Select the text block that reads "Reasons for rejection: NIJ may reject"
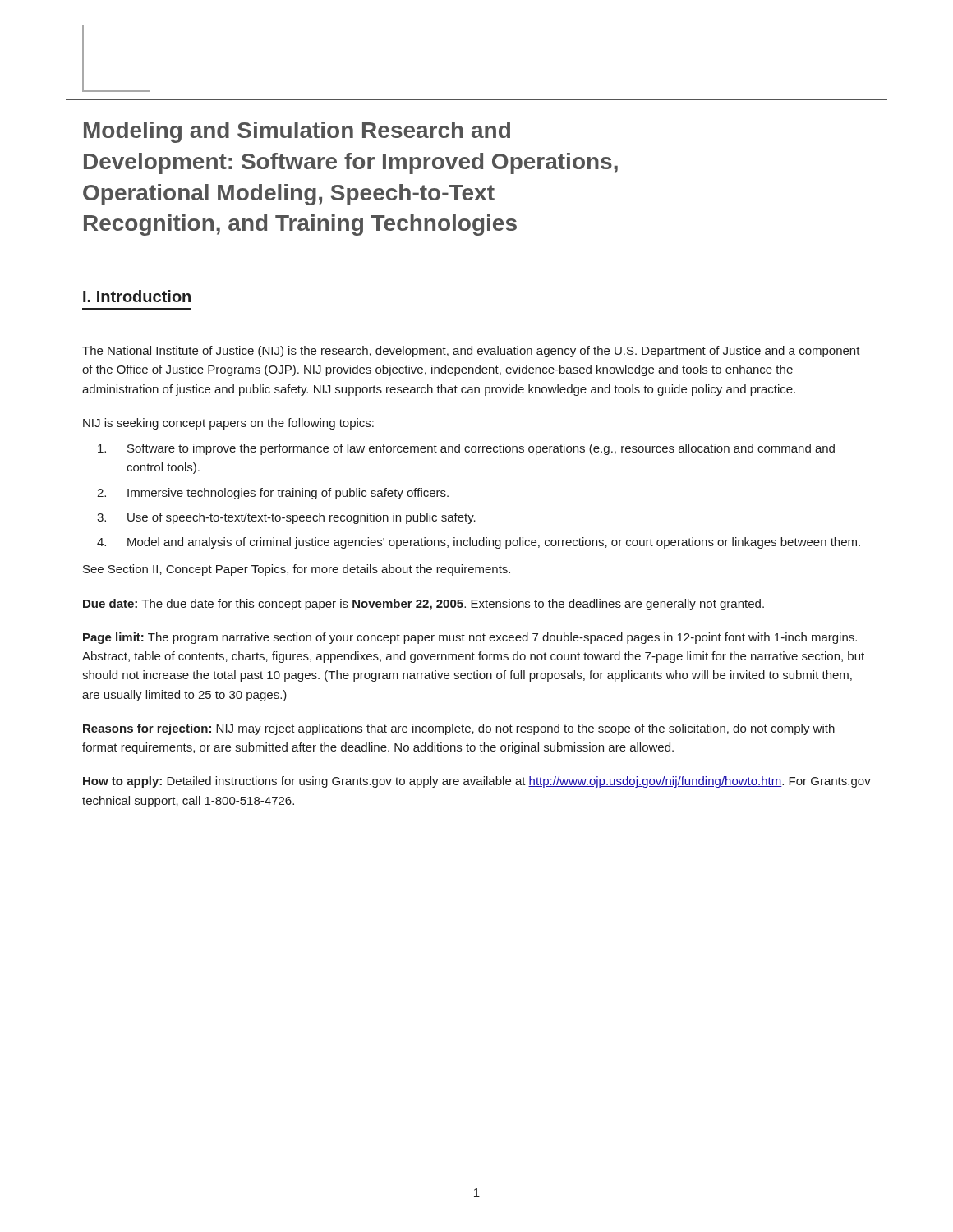Viewport: 953px width, 1232px height. [x=459, y=737]
